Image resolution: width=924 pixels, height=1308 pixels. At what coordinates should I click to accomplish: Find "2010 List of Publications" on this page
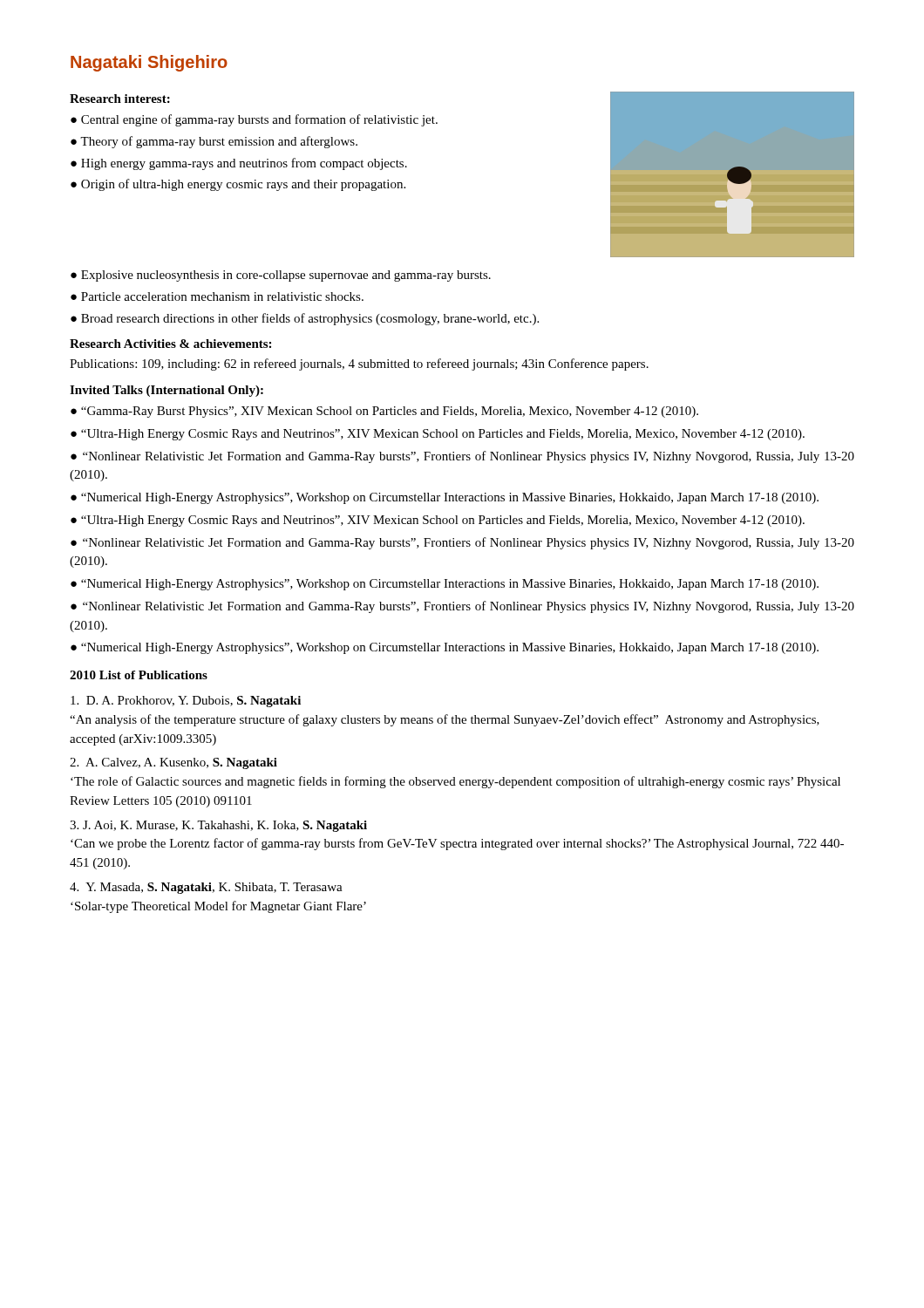tap(139, 675)
